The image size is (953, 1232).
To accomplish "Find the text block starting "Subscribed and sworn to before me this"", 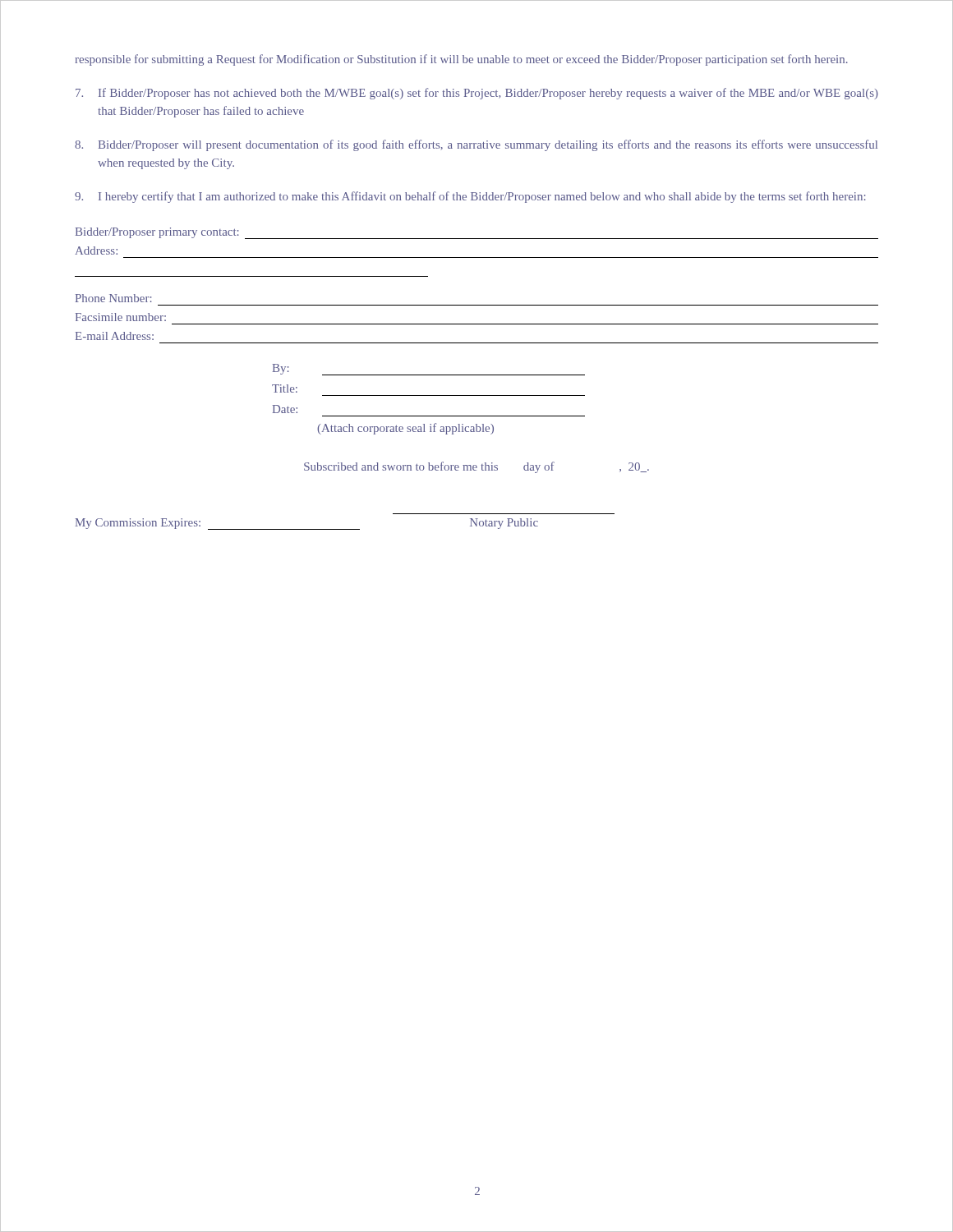I will coord(476,466).
